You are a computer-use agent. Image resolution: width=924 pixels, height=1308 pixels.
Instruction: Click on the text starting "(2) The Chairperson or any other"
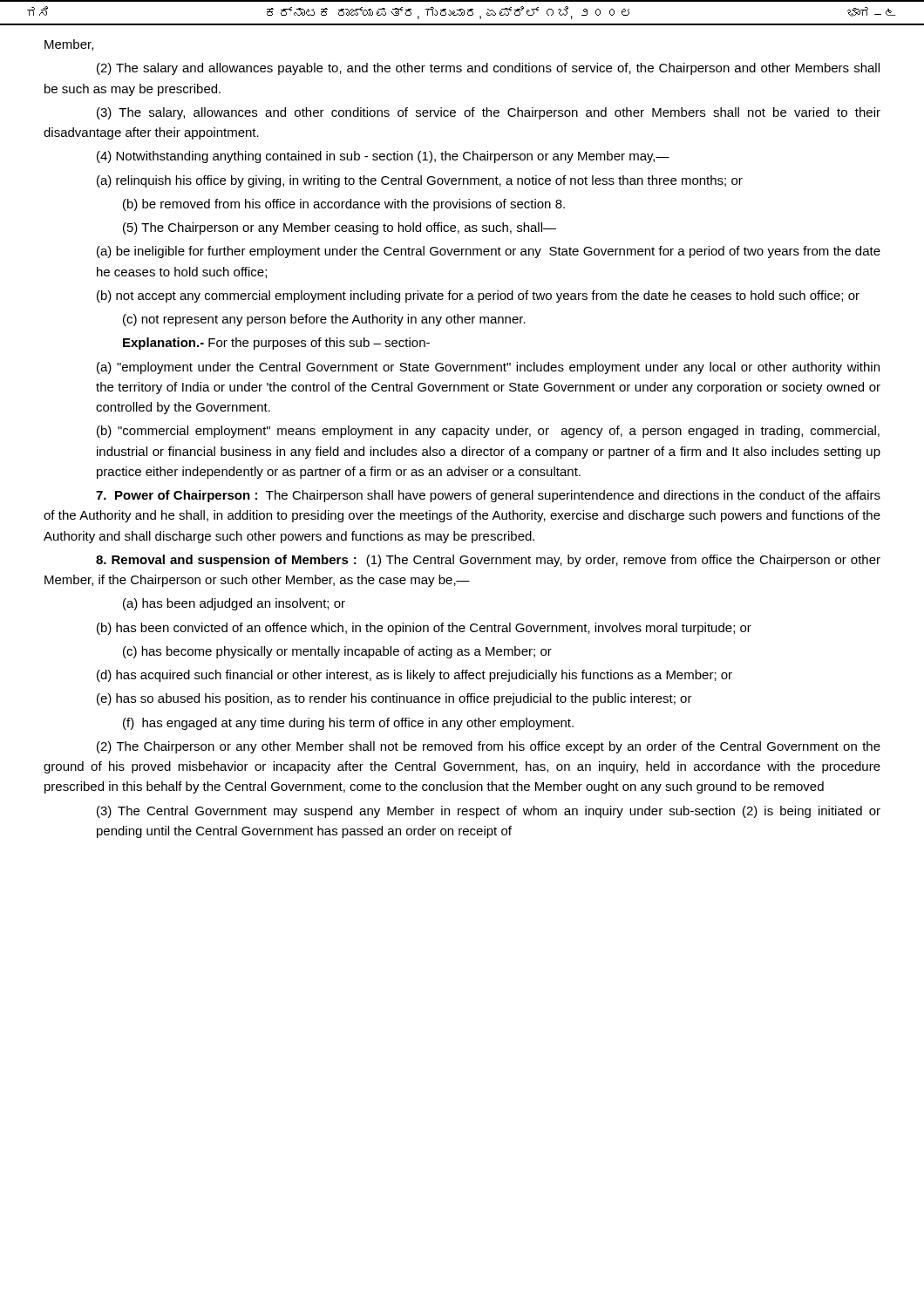tap(462, 766)
